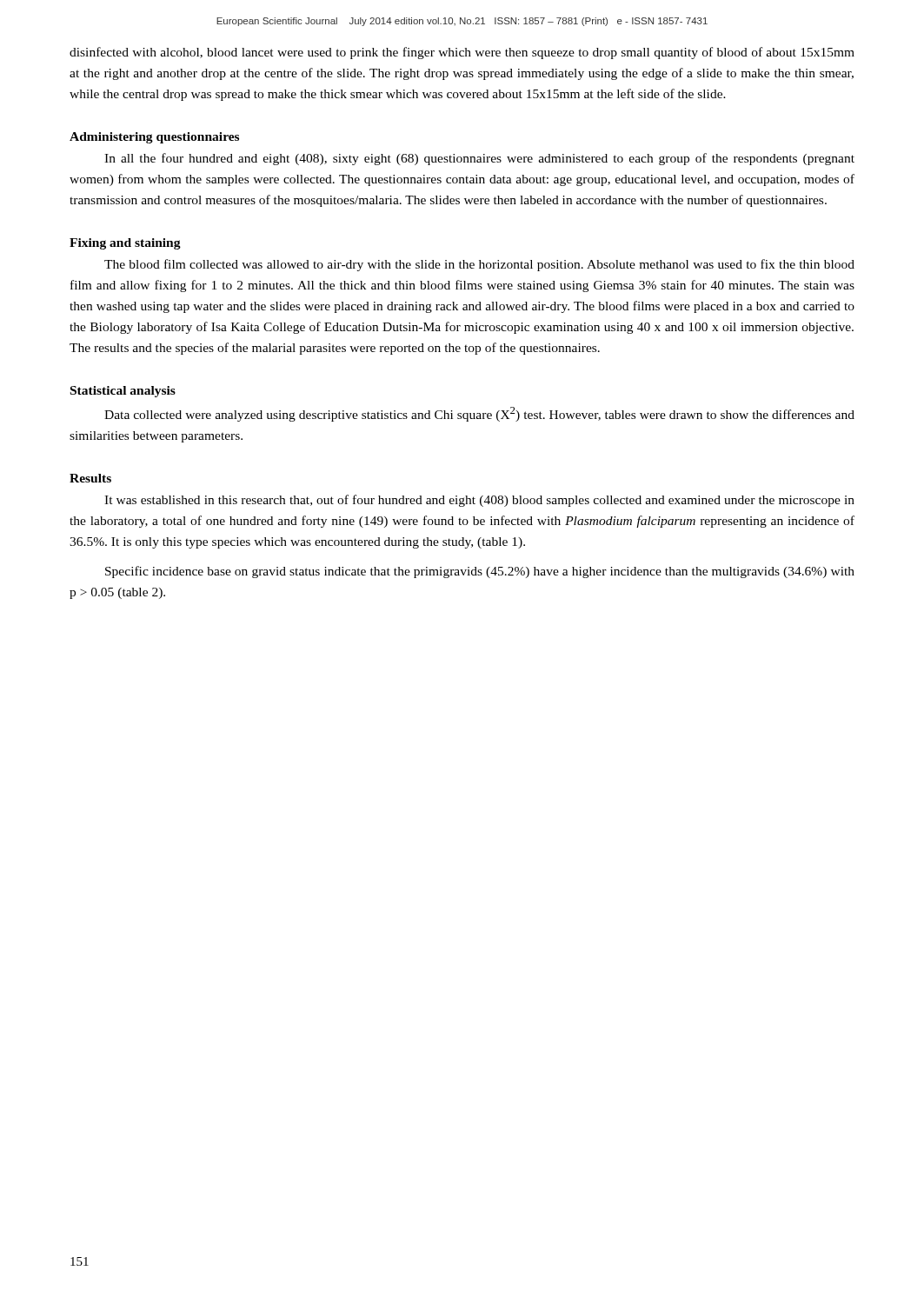The width and height of the screenshot is (924, 1304).
Task: Click on the region starting "Administering questionnaires"
Action: coord(155,136)
